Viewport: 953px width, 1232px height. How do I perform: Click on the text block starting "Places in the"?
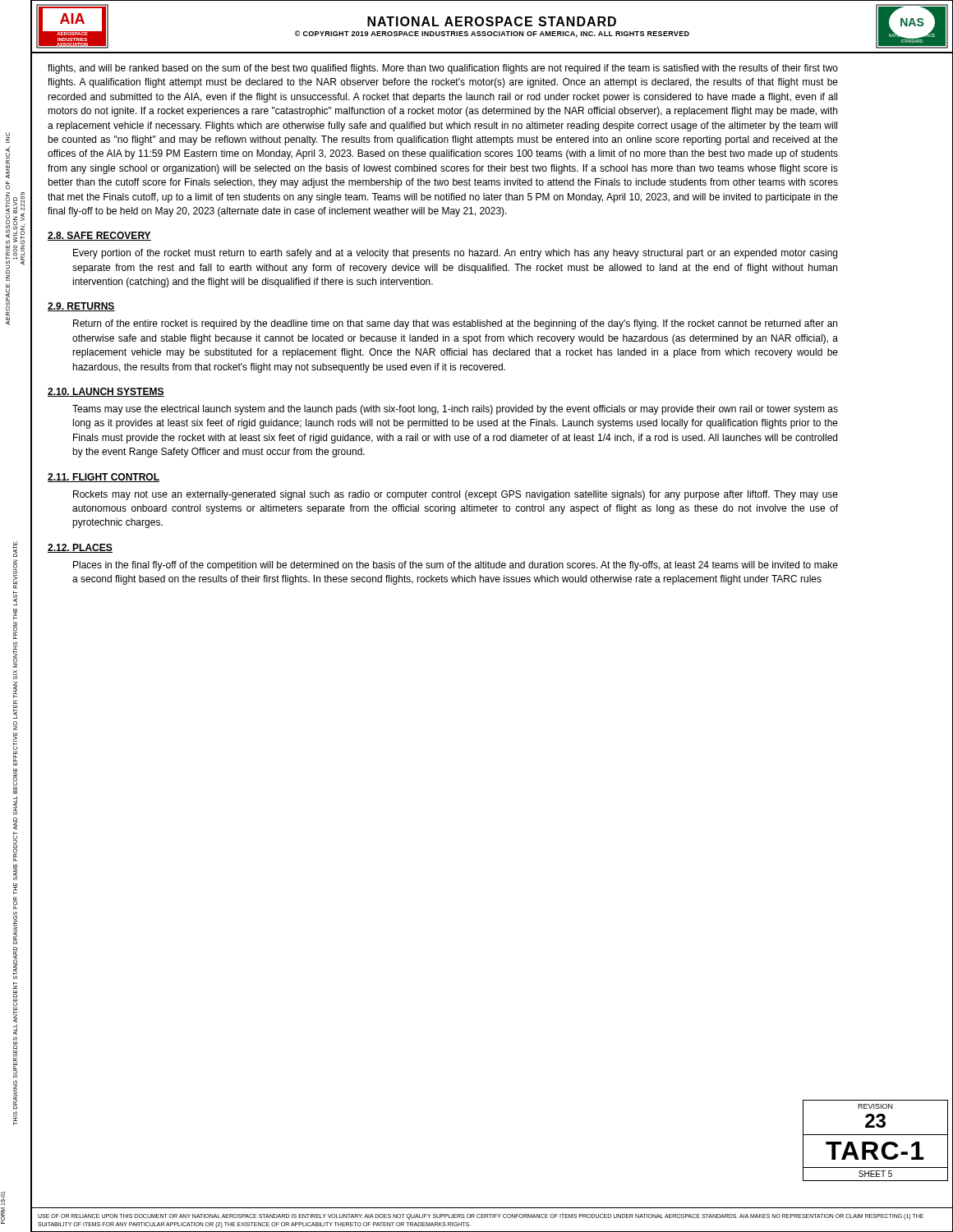[x=455, y=573]
